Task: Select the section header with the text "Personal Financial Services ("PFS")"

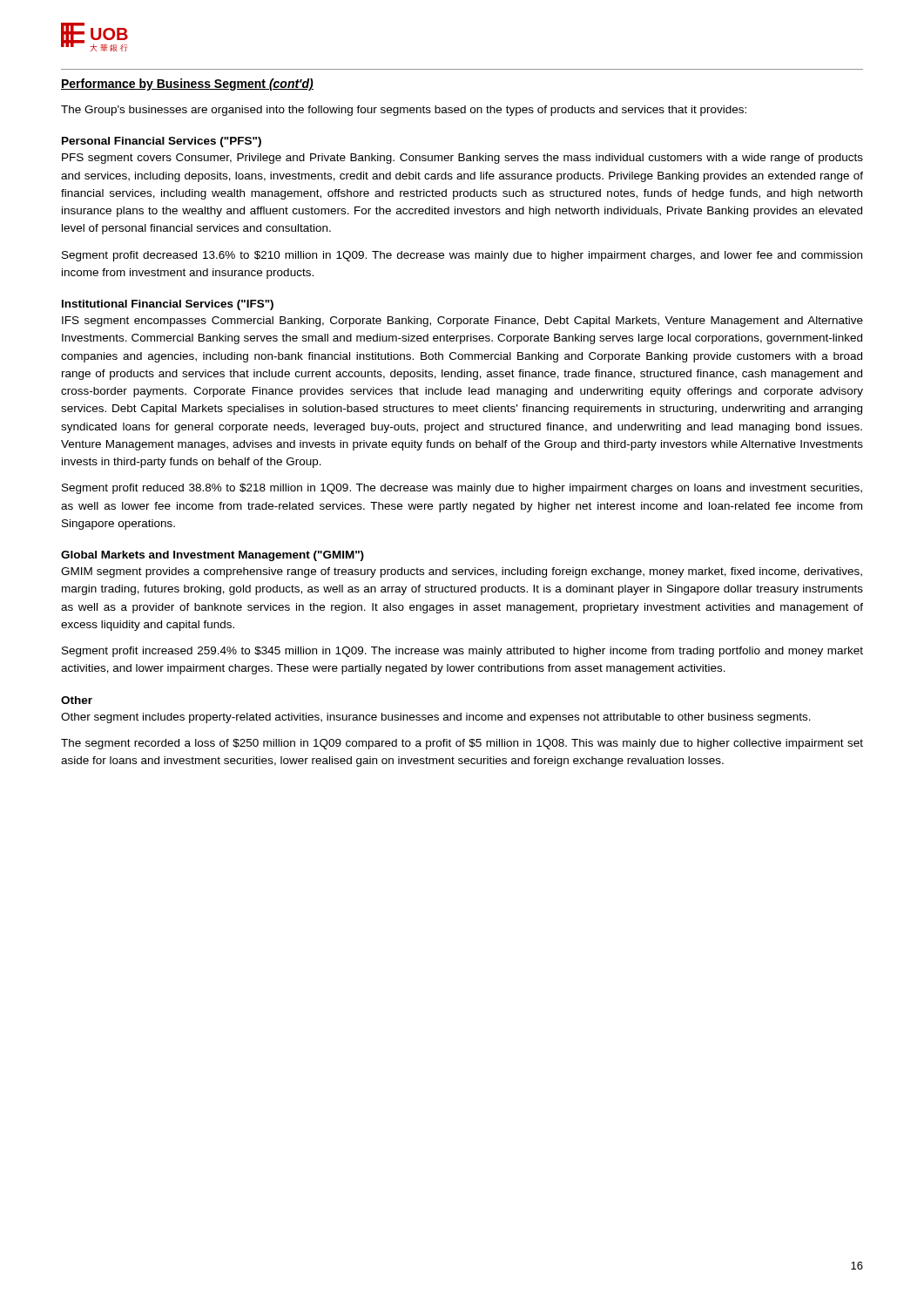Action: tap(161, 141)
